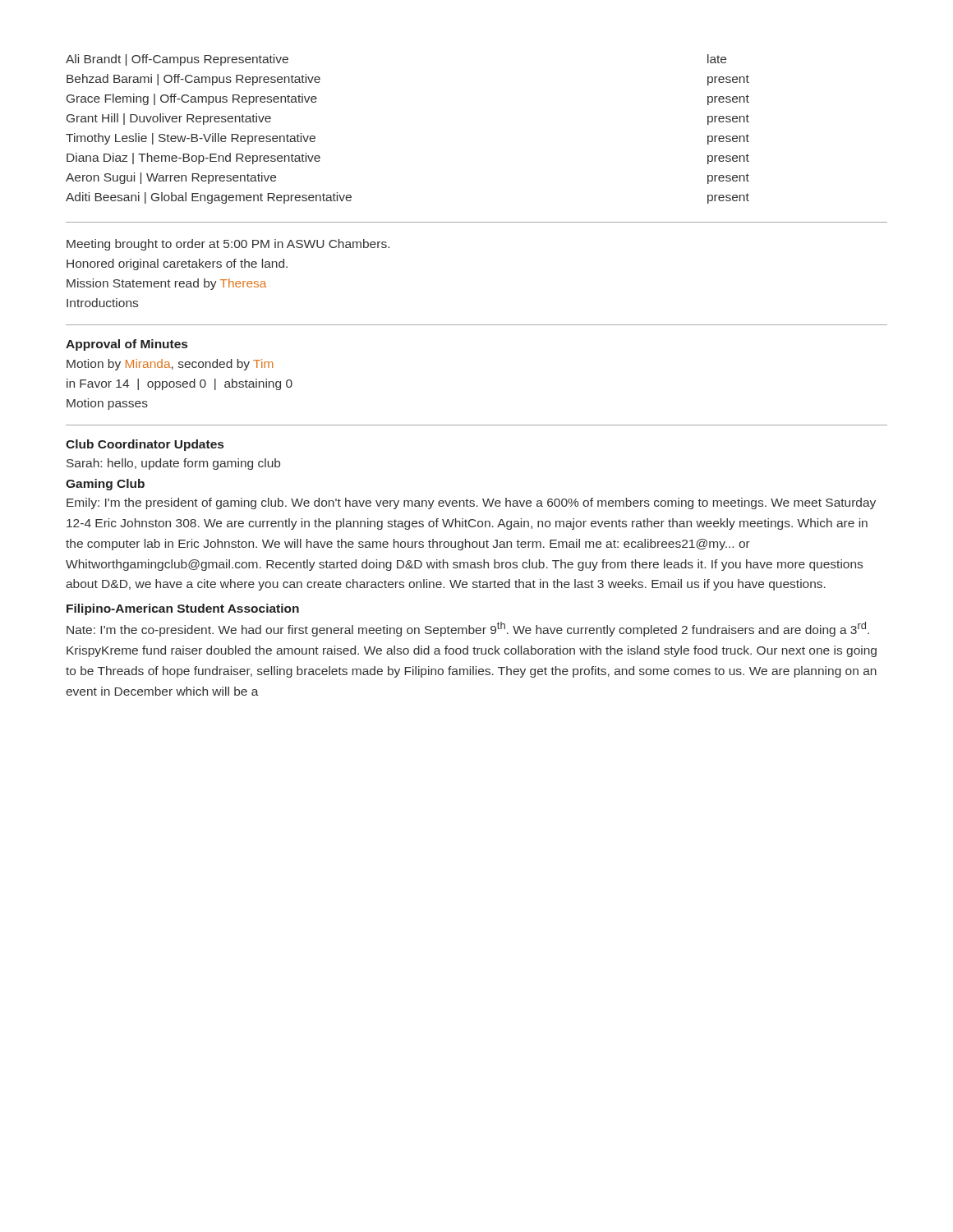Image resolution: width=953 pixels, height=1232 pixels.
Task: Find the section header that says "Gaming Club"
Action: click(105, 483)
